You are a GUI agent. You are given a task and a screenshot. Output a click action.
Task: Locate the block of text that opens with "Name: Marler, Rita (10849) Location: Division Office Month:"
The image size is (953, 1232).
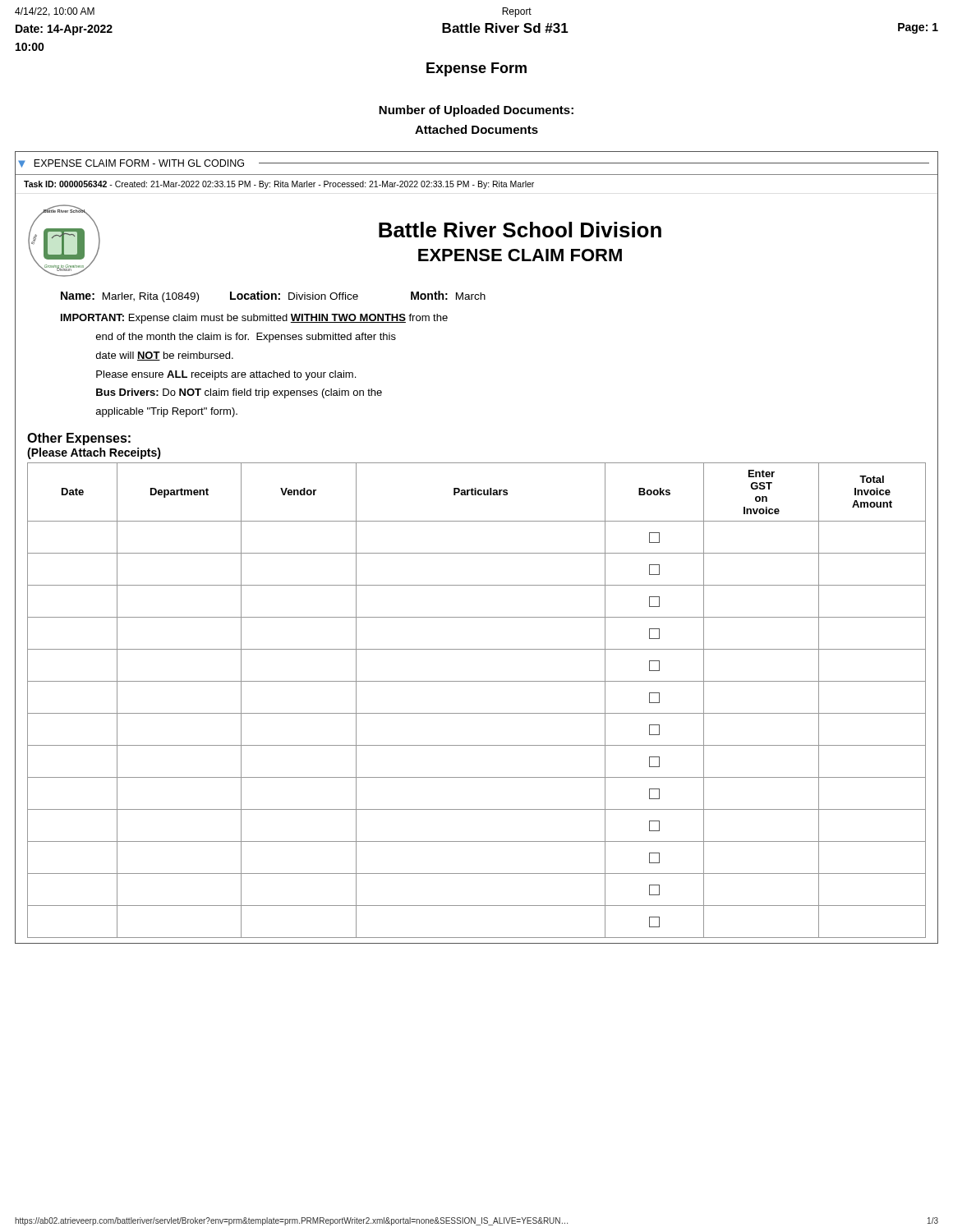click(273, 296)
